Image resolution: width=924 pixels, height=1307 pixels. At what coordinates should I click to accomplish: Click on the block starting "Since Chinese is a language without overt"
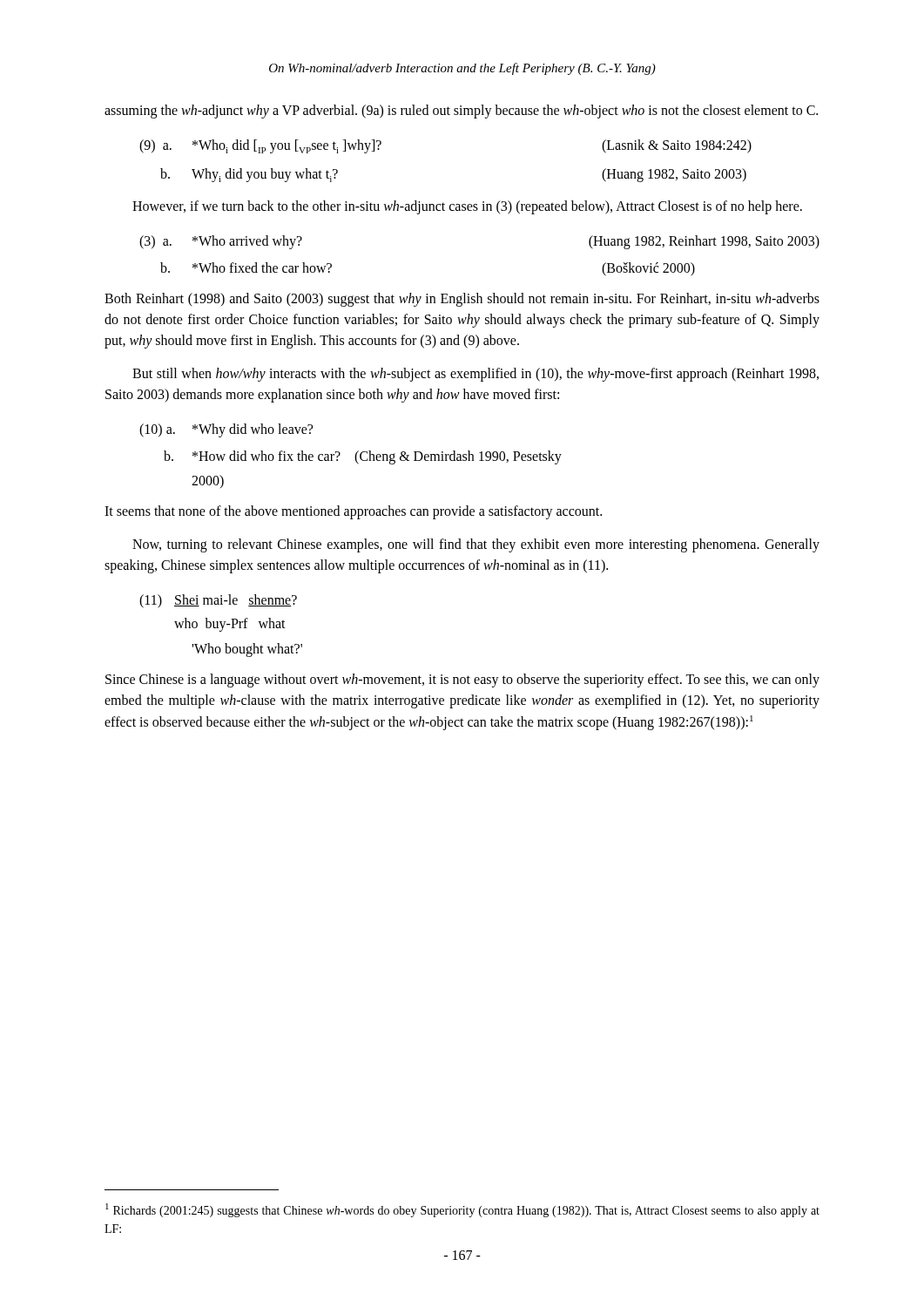(462, 701)
